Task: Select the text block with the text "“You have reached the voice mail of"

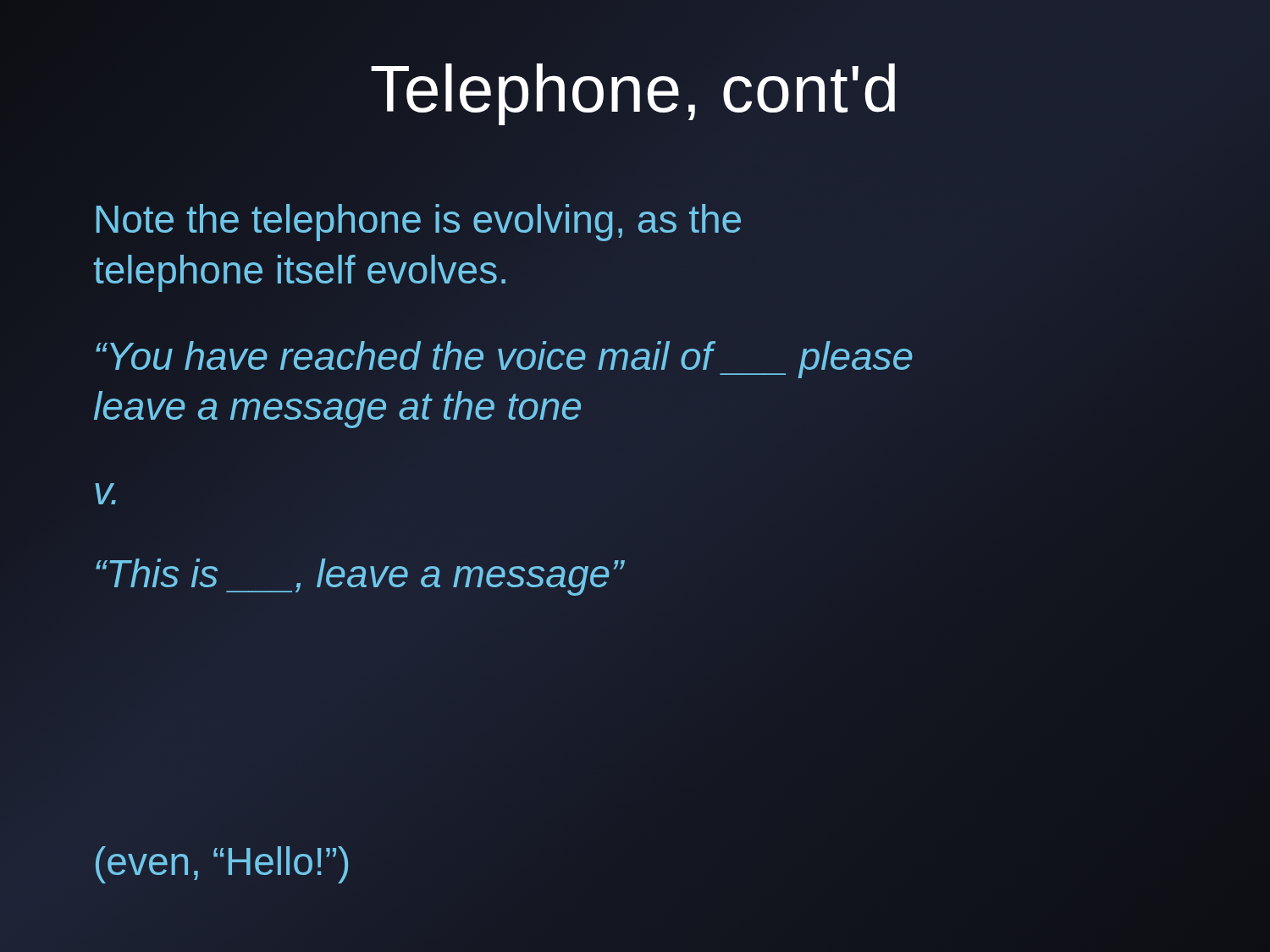Action: 503,381
